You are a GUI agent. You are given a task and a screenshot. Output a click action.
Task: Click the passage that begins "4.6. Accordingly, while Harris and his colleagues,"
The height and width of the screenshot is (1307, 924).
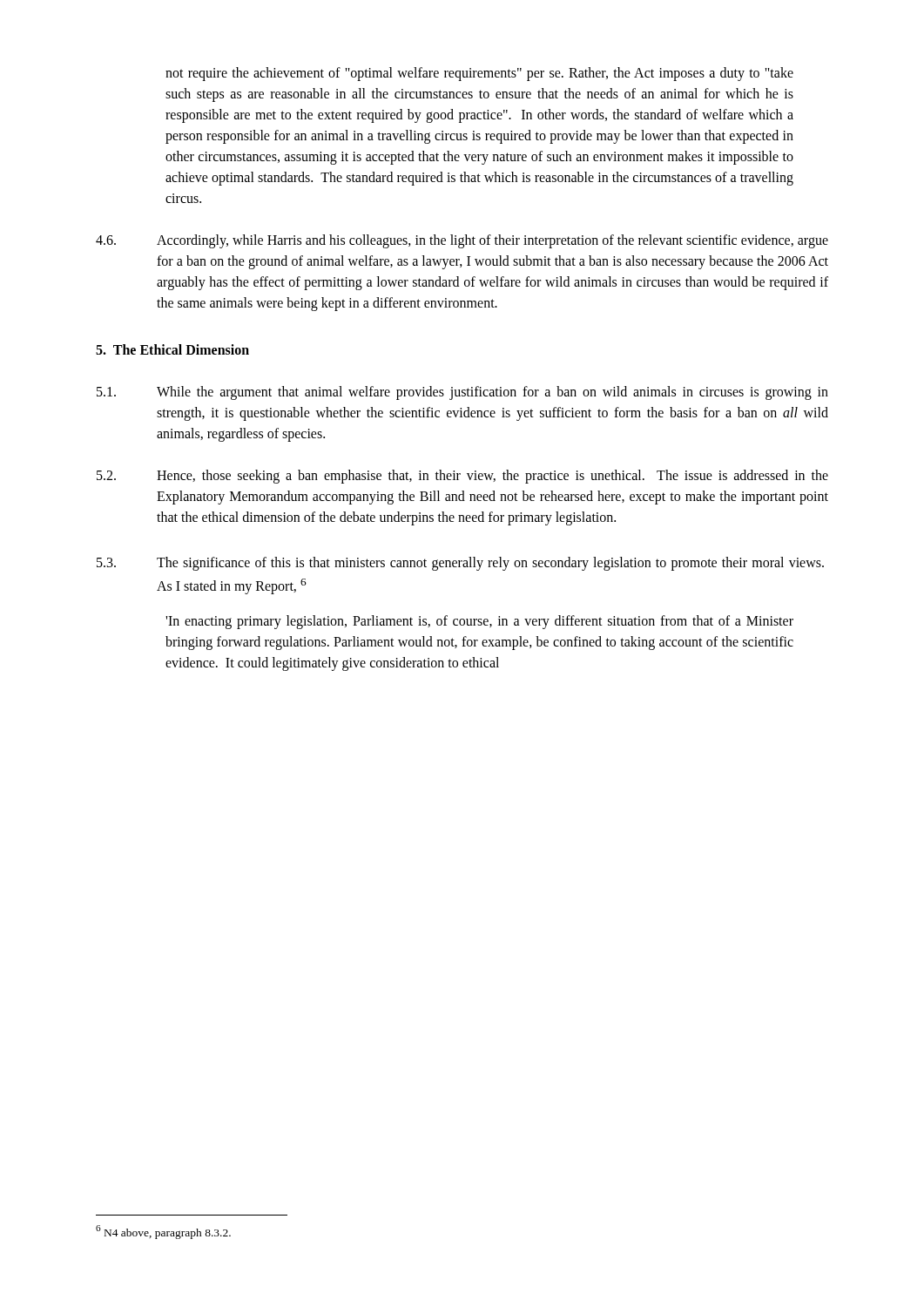point(462,272)
